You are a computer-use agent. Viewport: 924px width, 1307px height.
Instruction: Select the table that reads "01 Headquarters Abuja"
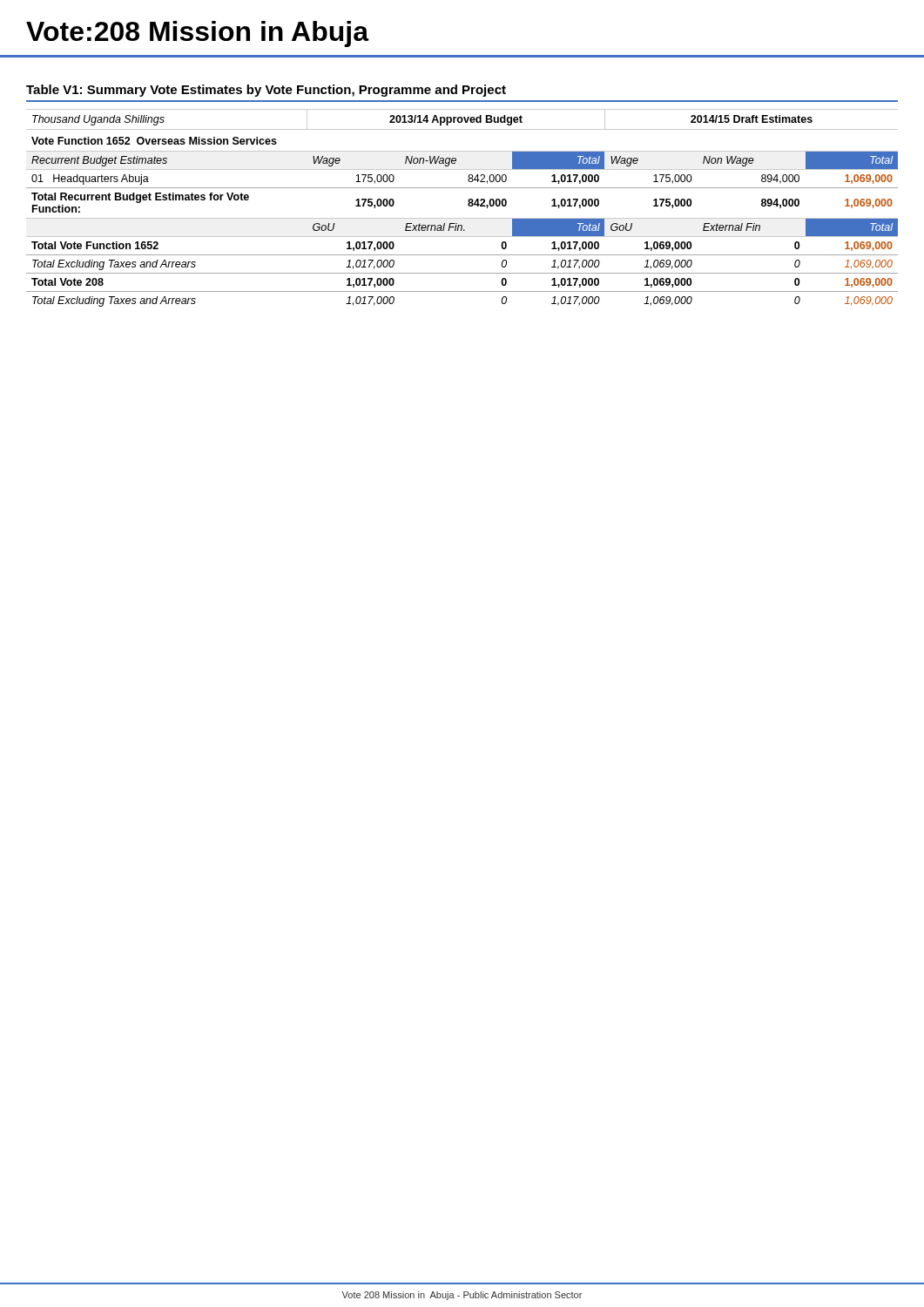tap(462, 209)
